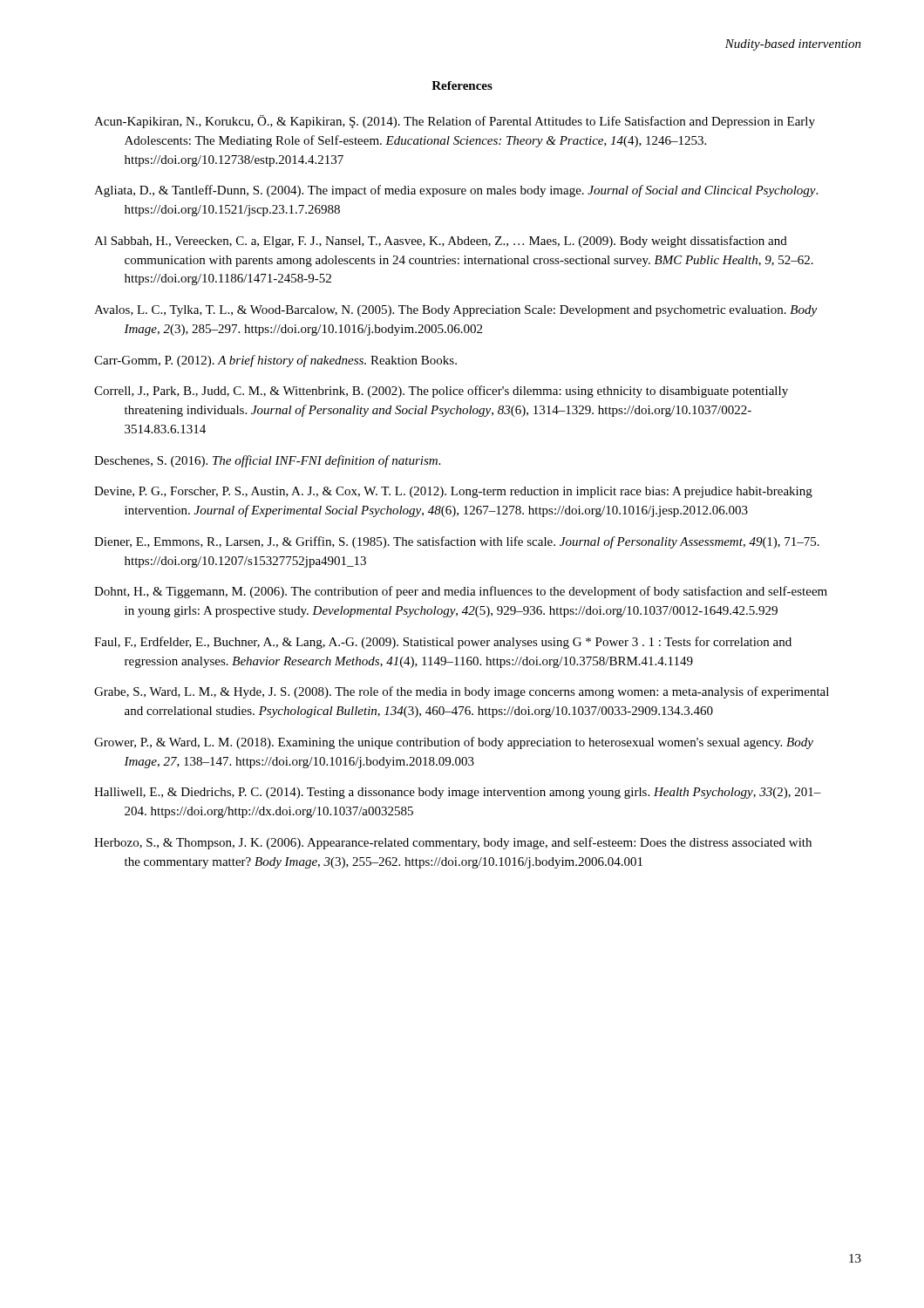Locate a section header
Image resolution: width=924 pixels, height=1308 pixels.
pyautogui.click(x=462, y=85)
